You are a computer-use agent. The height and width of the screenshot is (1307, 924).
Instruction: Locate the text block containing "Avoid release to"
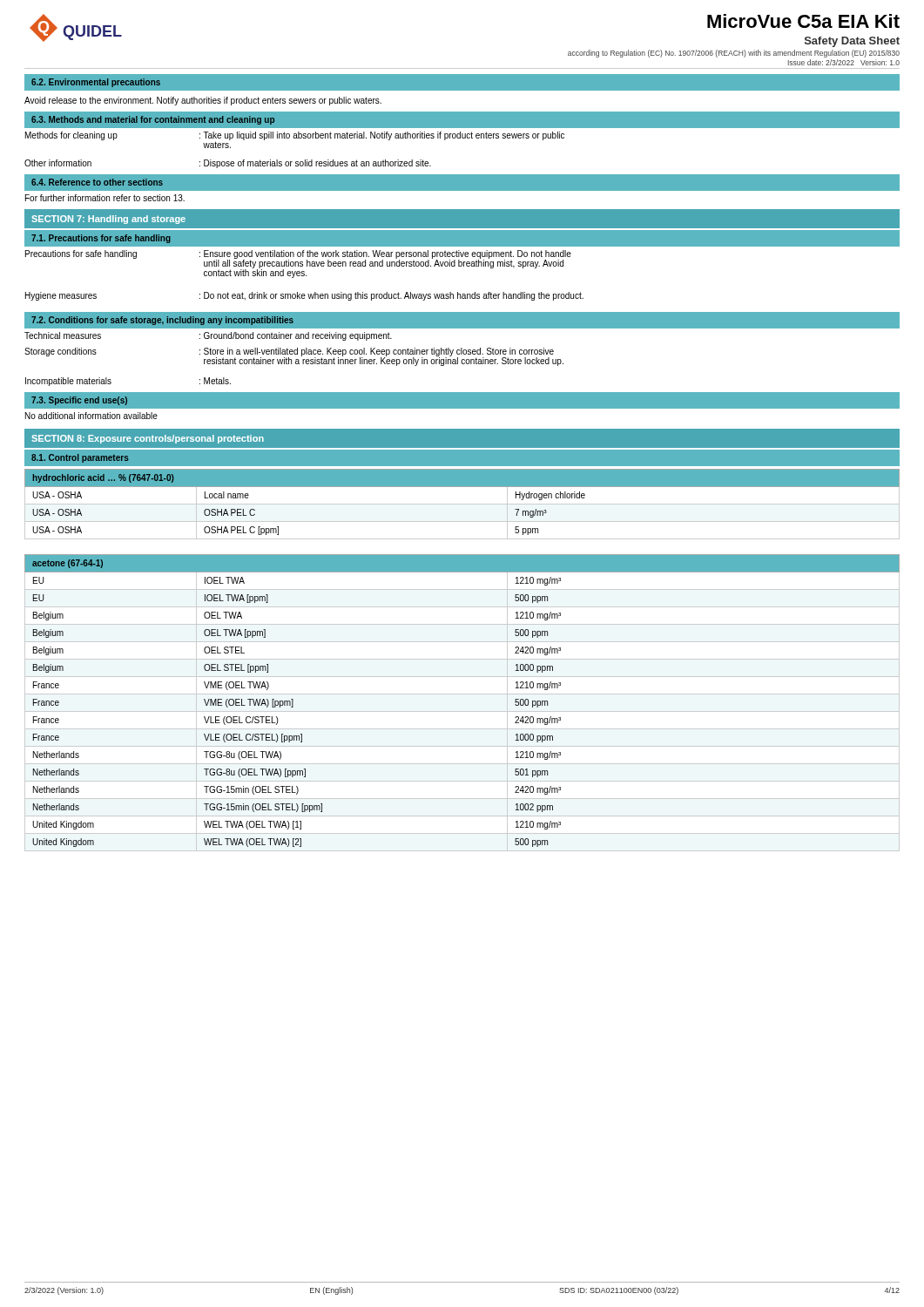click(x=203, y=101)
